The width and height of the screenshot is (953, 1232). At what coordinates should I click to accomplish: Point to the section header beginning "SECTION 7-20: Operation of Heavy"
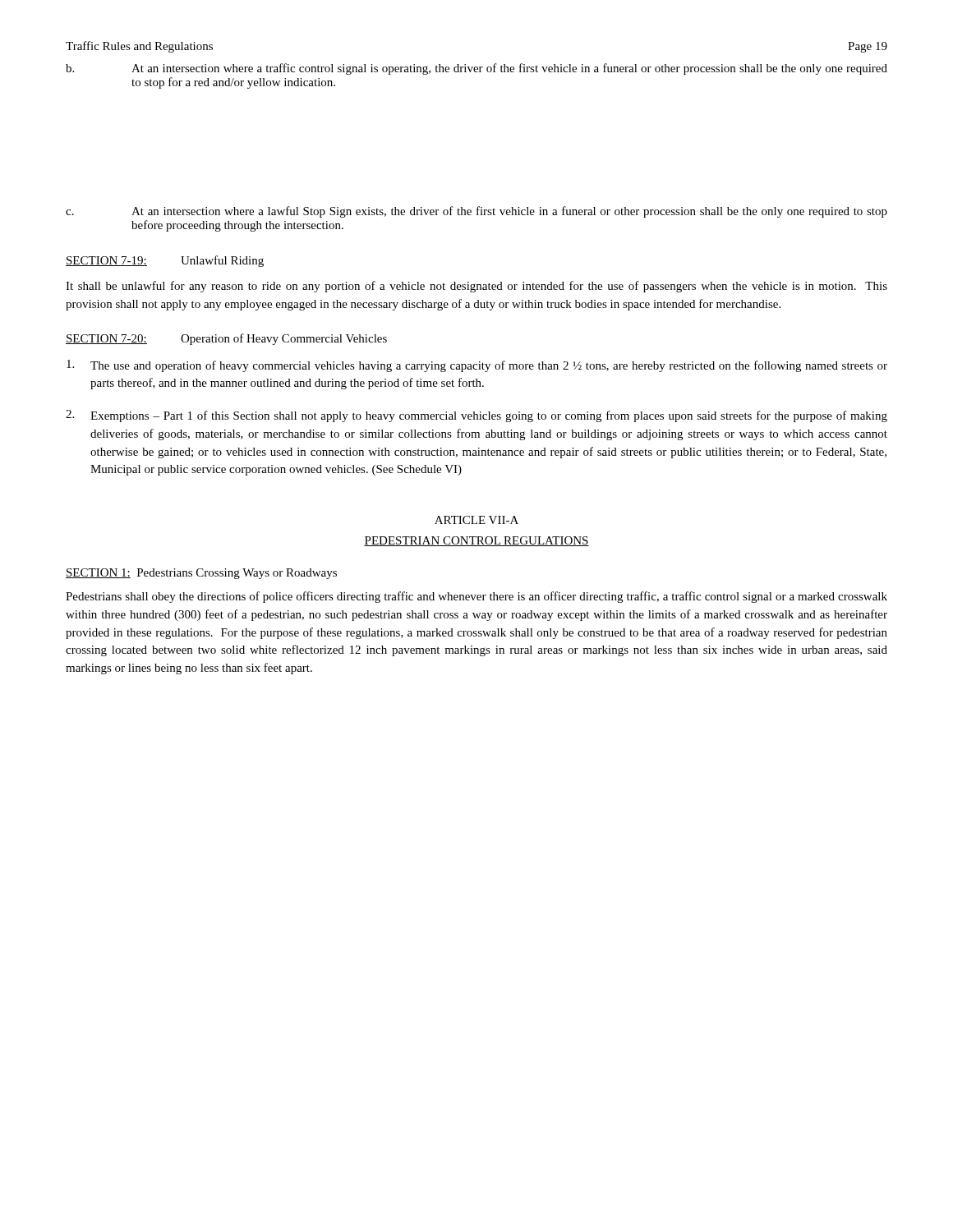226,338
